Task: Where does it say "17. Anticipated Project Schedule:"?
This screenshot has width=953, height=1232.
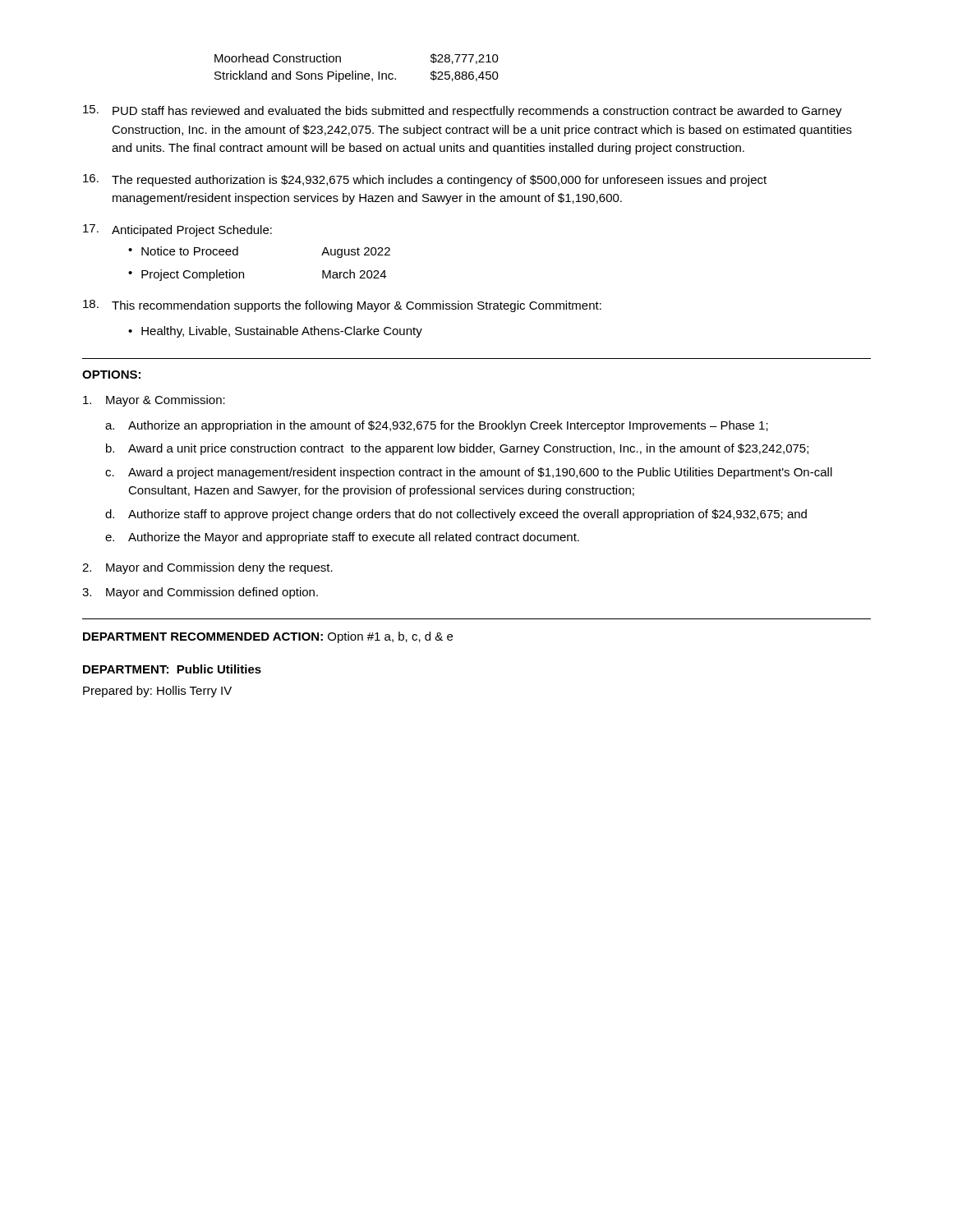Action: pos(177,230)
